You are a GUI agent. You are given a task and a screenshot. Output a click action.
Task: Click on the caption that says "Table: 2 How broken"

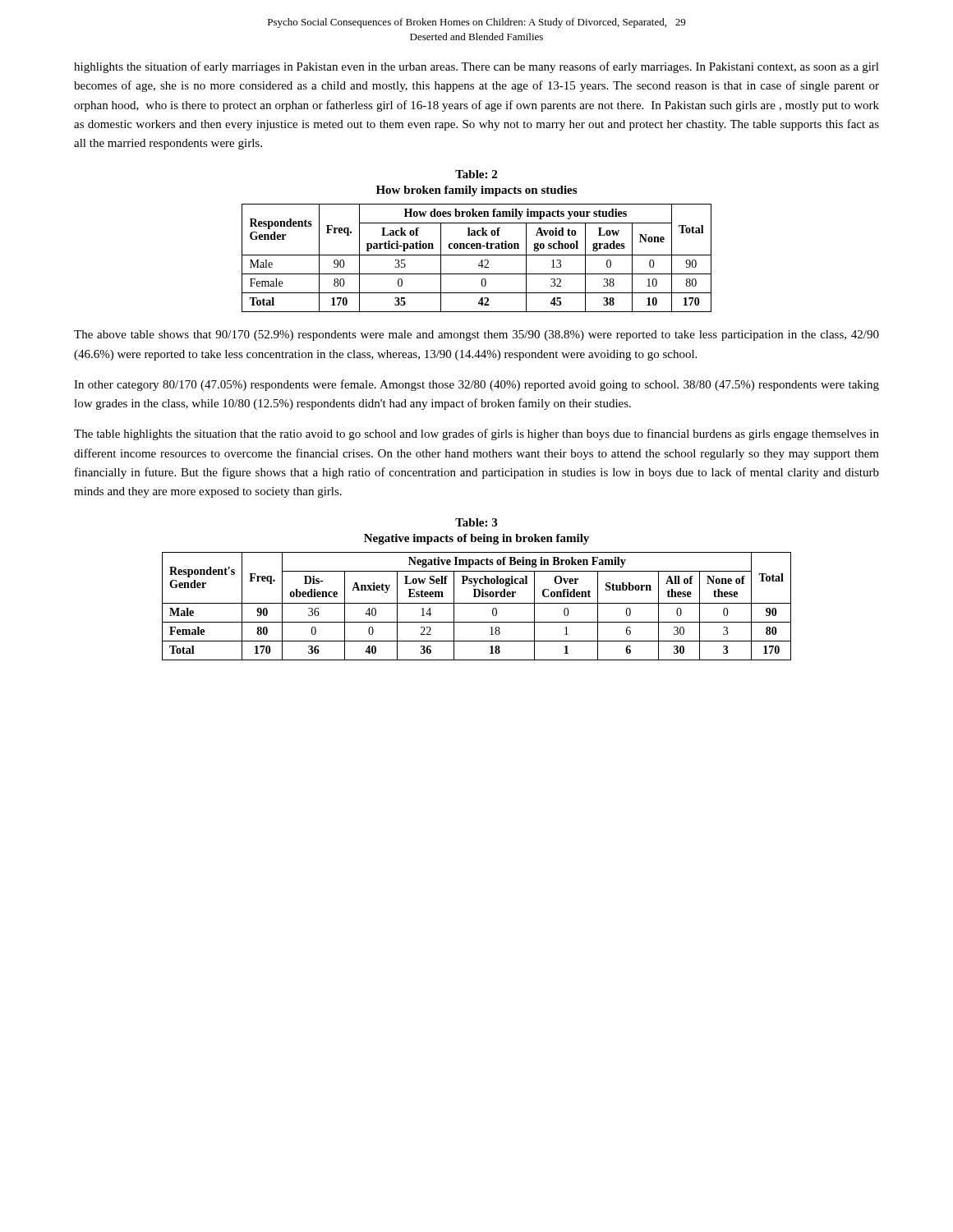[476, 183]
